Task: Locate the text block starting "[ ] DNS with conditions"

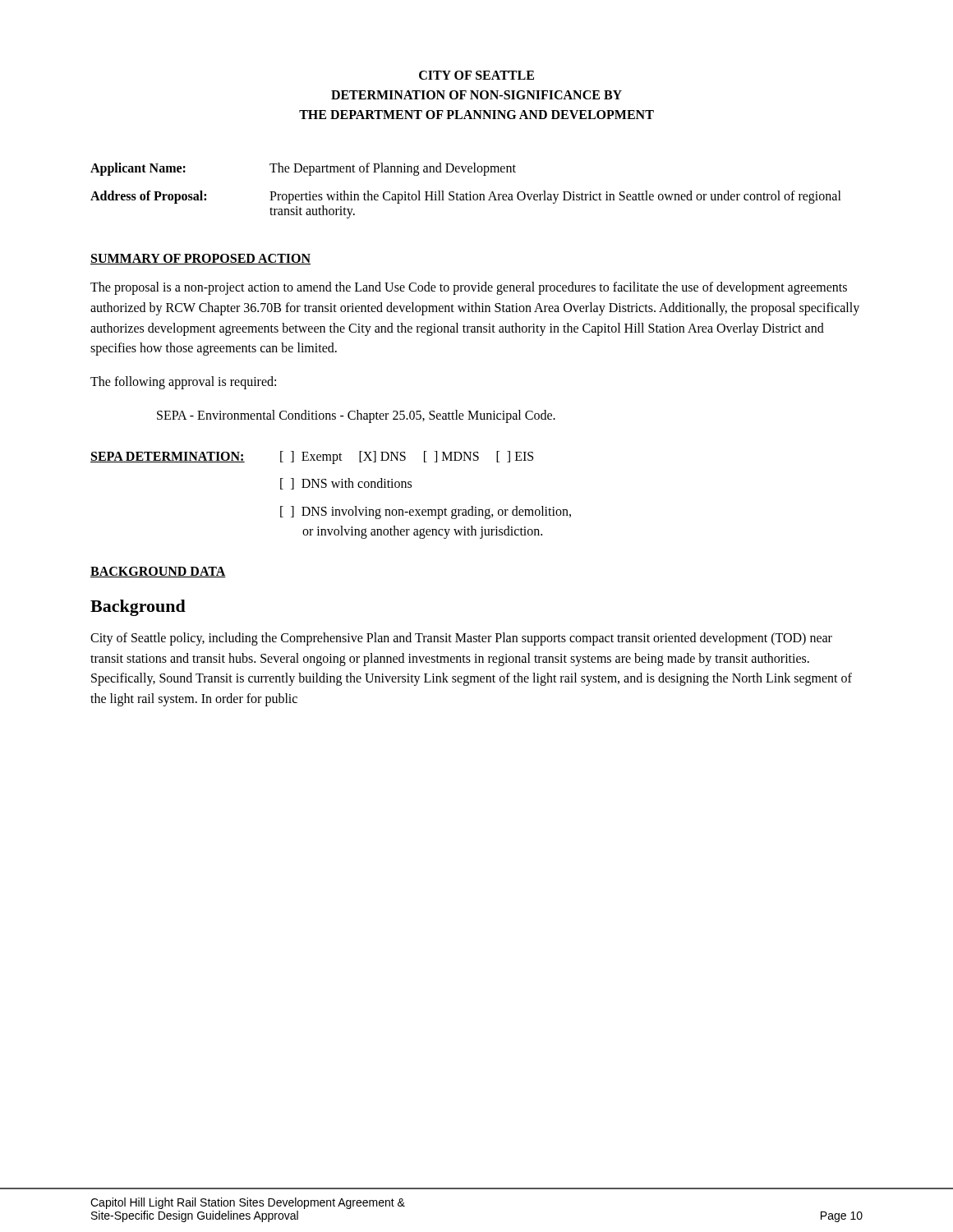Action: point(346,484)
